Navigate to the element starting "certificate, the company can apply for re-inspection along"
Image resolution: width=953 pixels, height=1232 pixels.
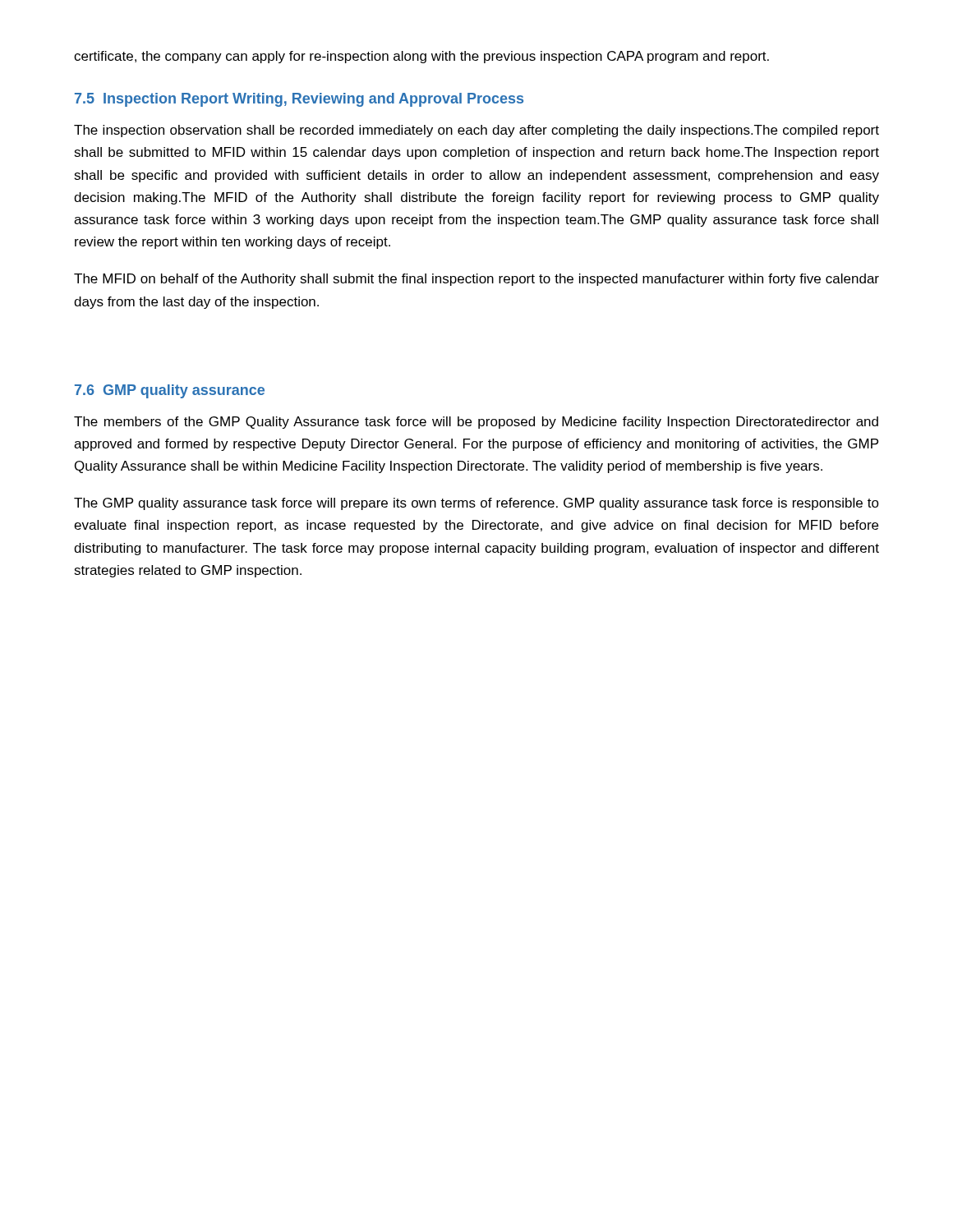click(x=422, y=56)
